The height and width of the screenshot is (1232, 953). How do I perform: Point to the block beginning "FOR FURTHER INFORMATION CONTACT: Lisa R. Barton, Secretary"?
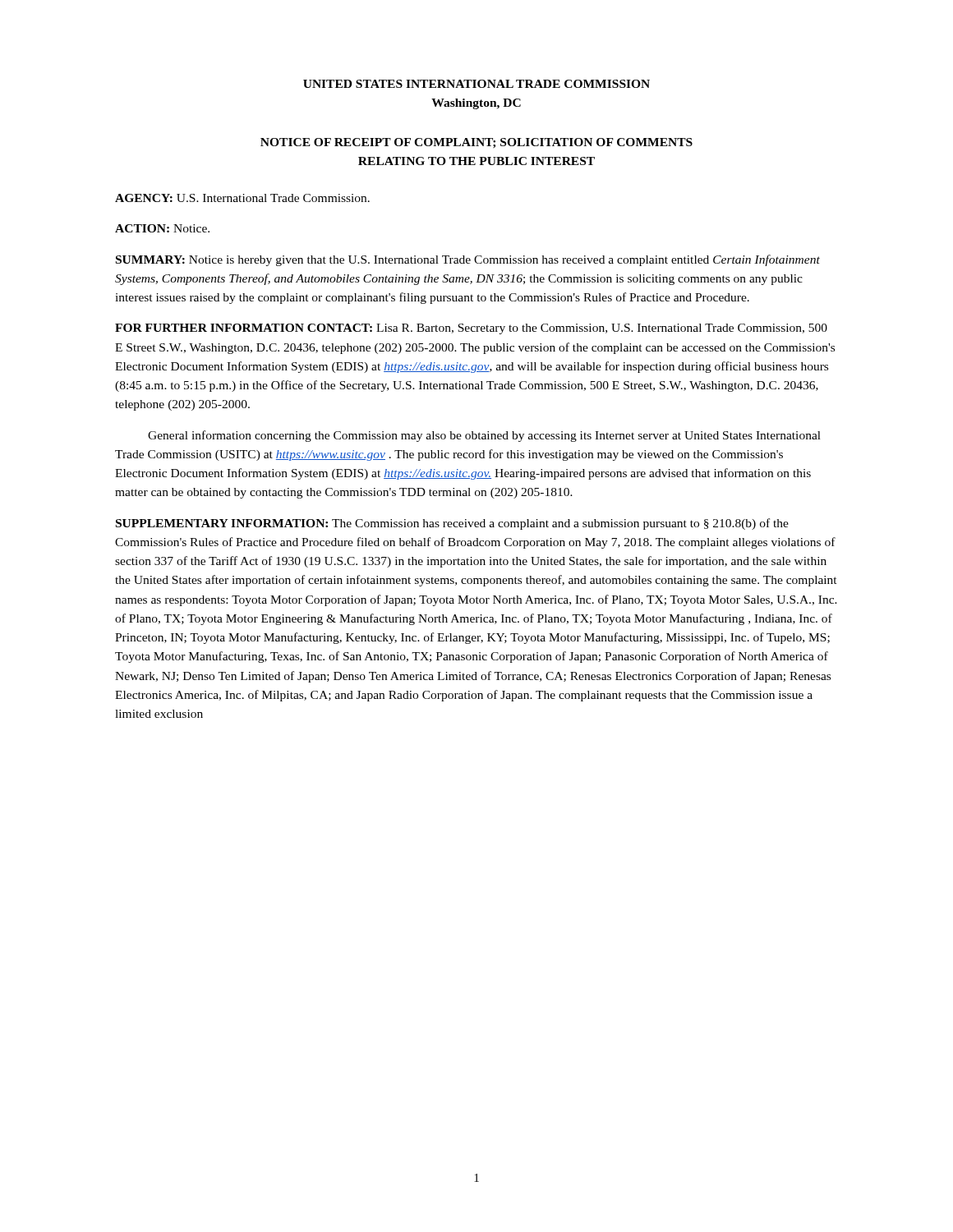click(x=475, y=366)
